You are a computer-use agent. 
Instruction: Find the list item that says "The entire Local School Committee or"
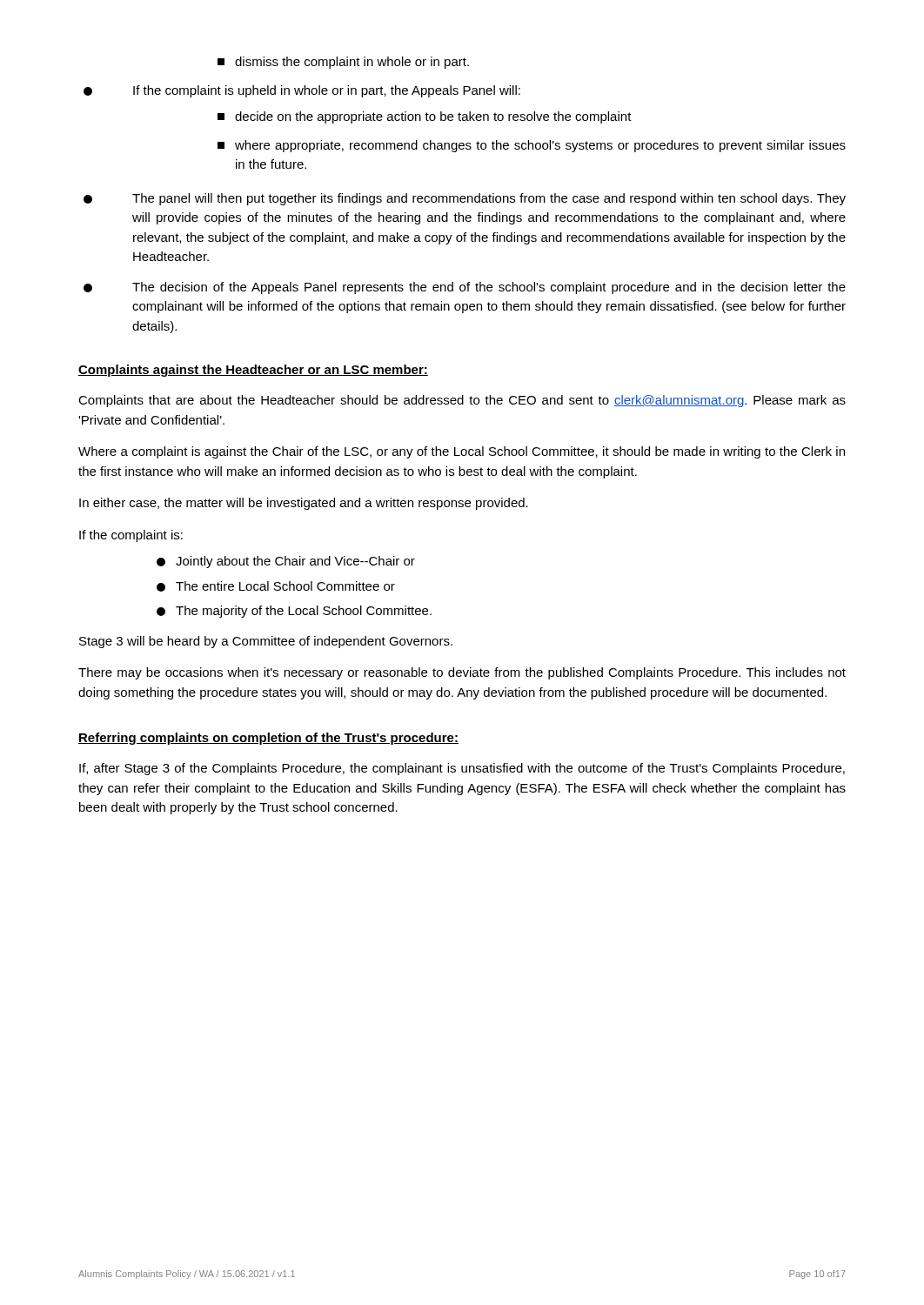point(276,586)
